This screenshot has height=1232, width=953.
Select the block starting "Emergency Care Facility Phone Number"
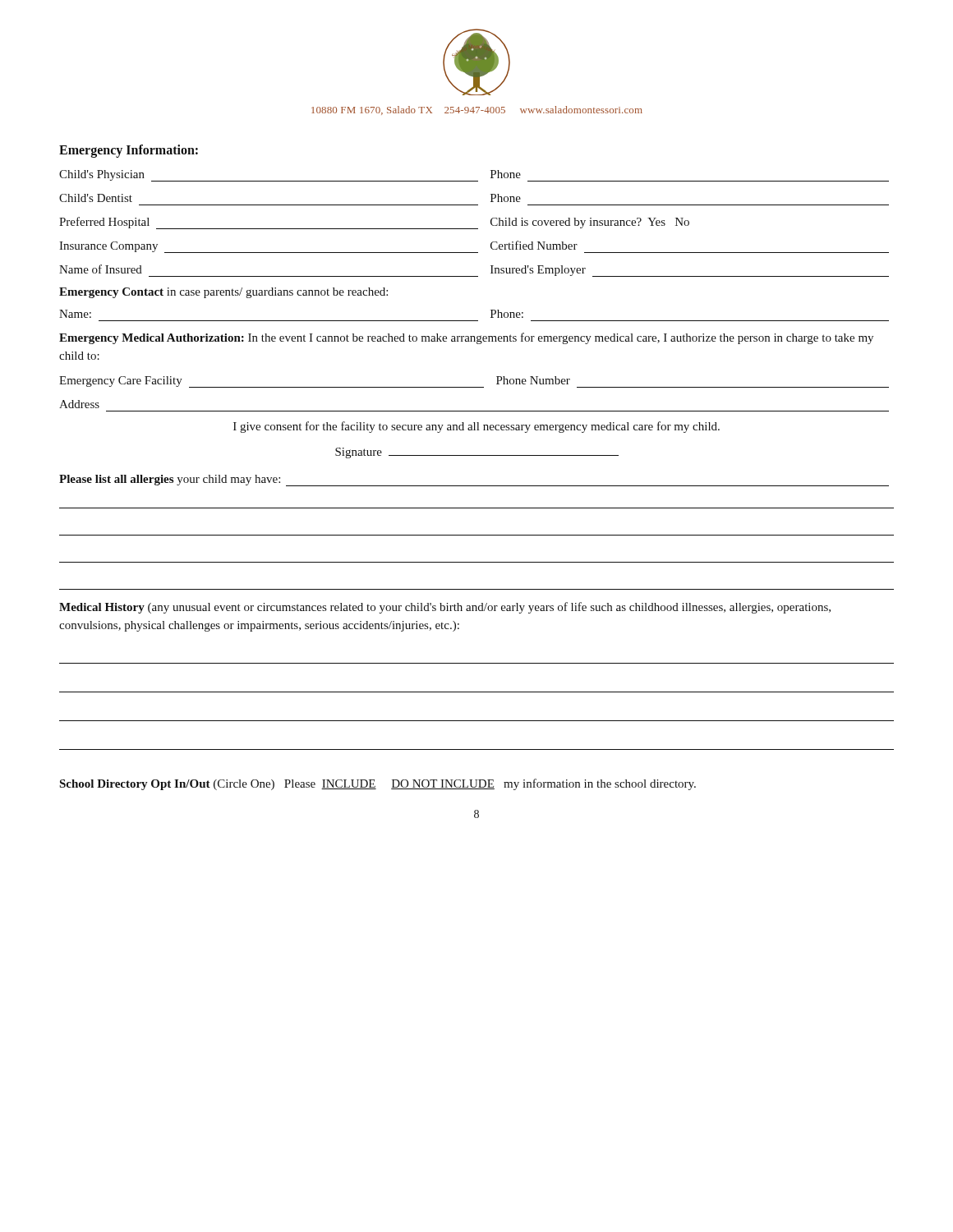[x=476, y=379]
